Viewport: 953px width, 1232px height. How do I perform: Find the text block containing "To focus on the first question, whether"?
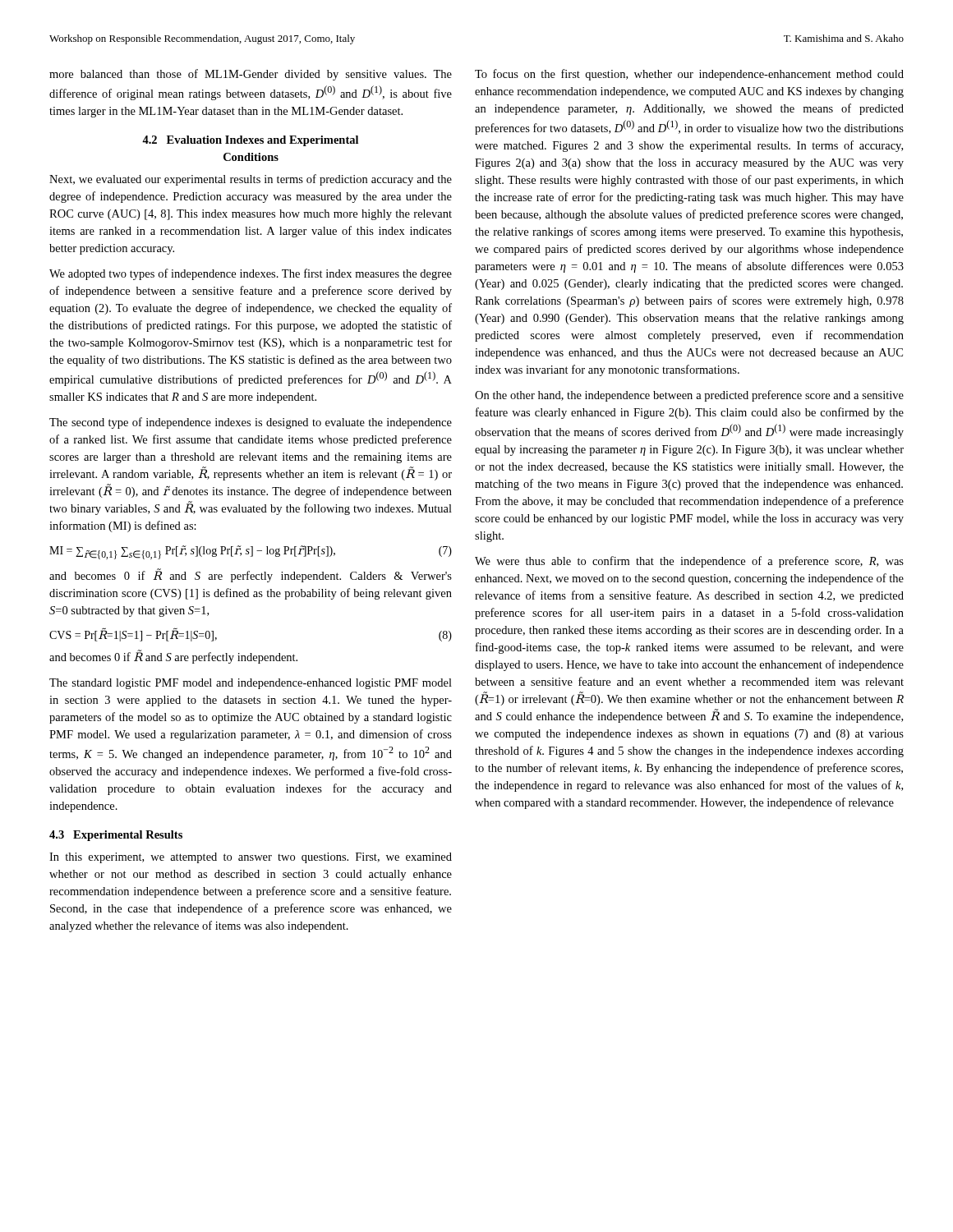point(689,222)
